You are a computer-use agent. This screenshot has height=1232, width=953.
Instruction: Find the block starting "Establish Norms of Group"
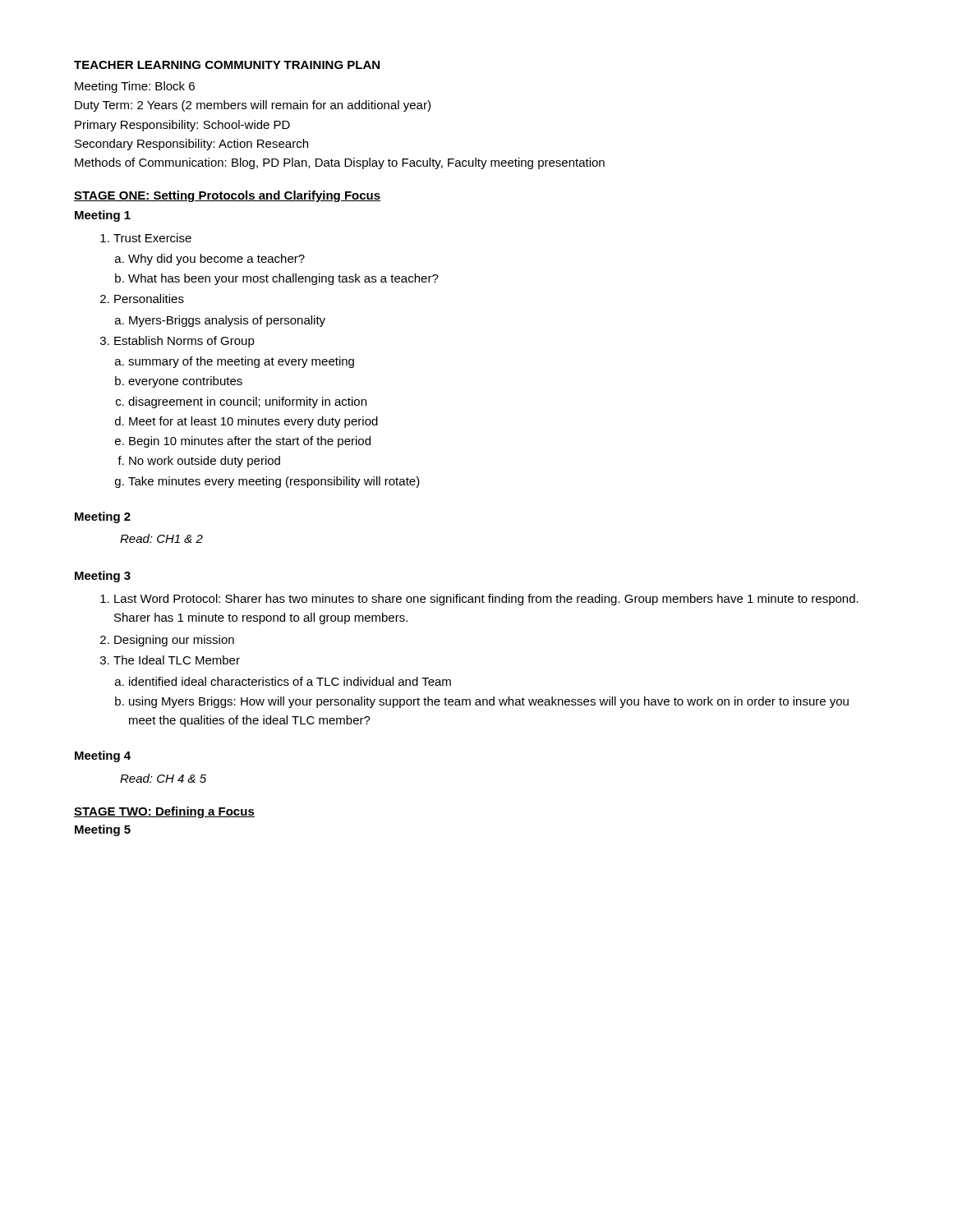[177, 342]
